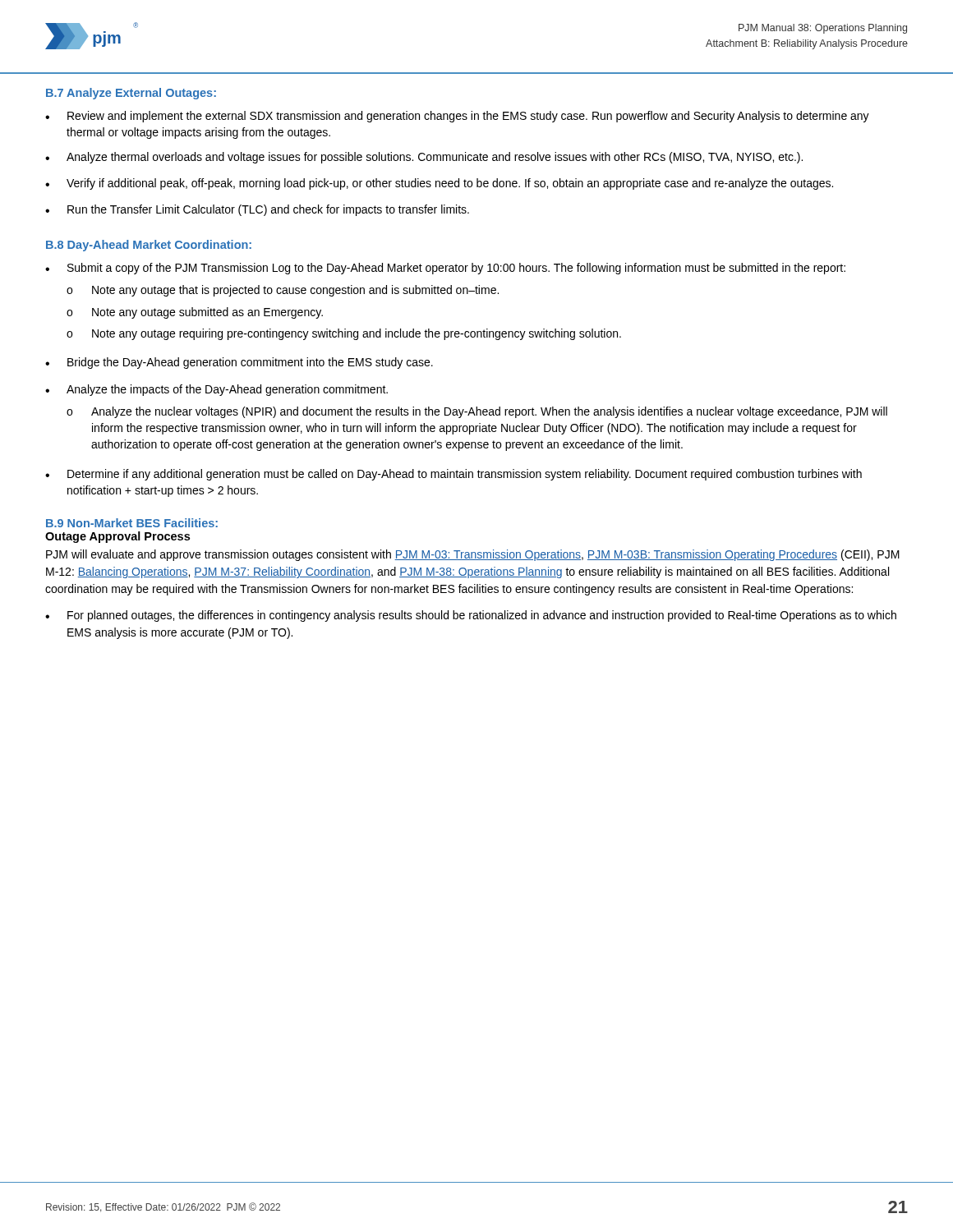This screenshot has height=1232, width=953.
Task: Select the text starting "• For planned outages,"
Action: 476,624
